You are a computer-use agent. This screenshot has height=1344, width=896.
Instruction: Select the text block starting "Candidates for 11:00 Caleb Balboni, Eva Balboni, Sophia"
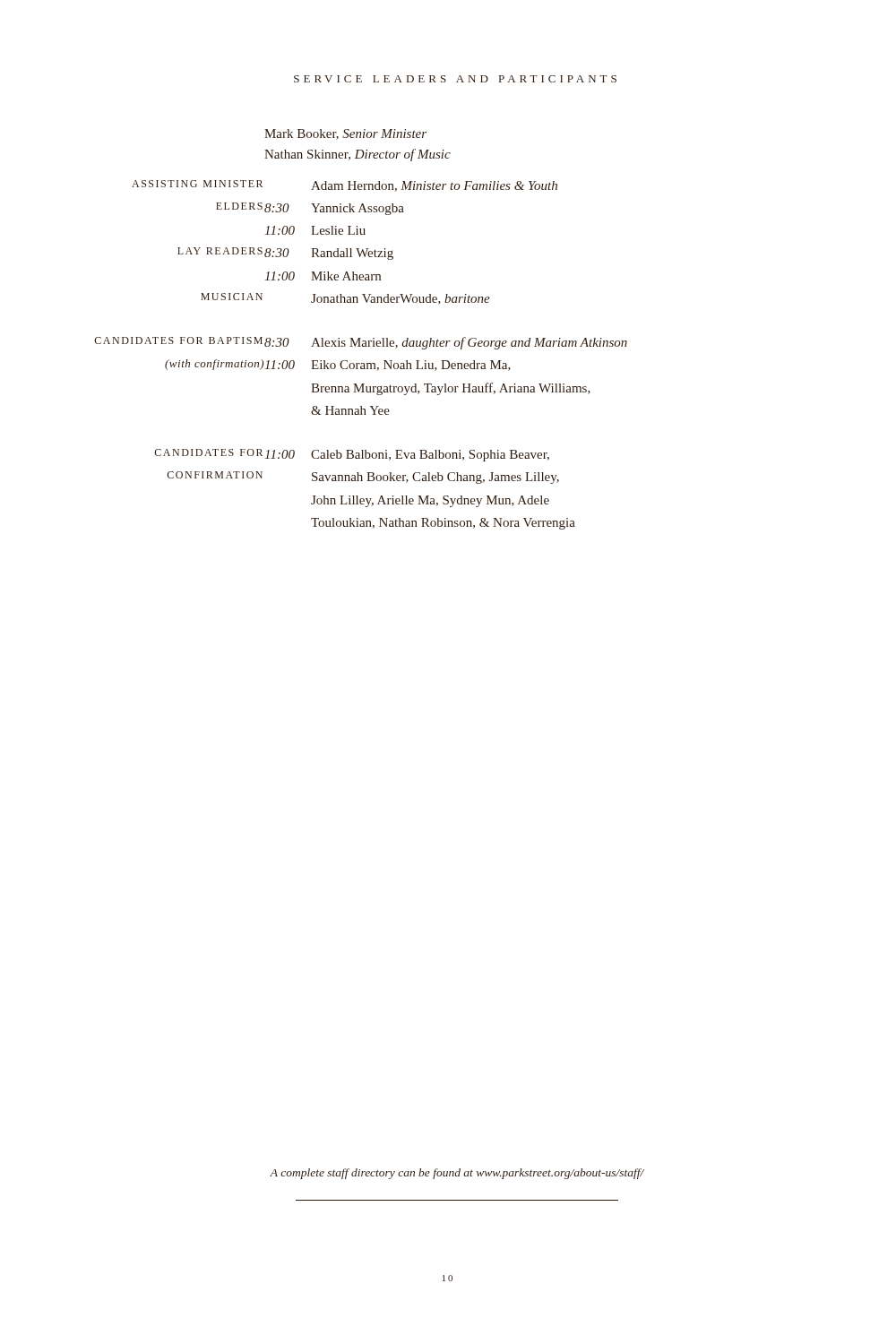[x=457, y=455]
